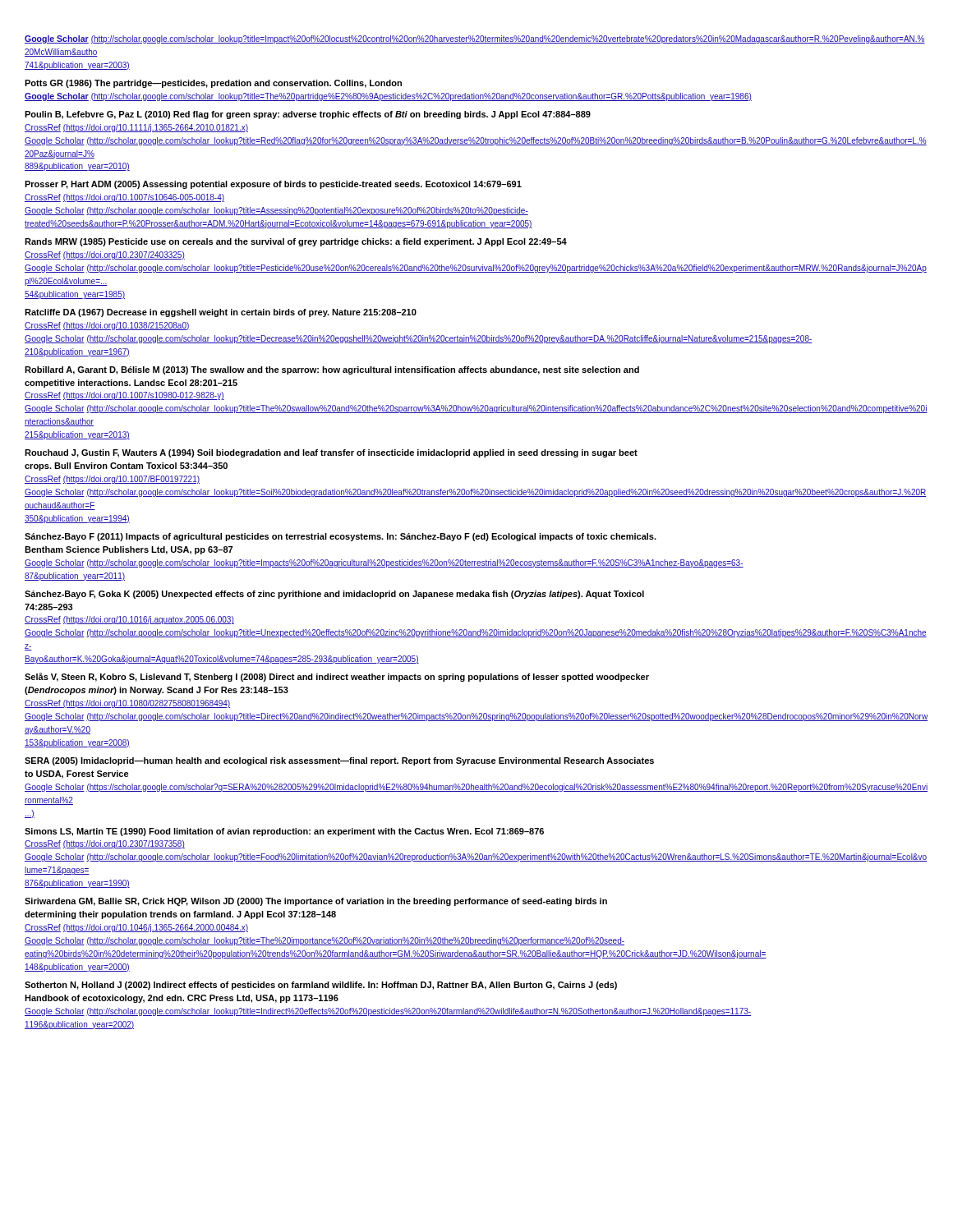Navigate to the text block starting "Prosser P, Hart ADM (2005) Assessing"
Screen dimensions: 1232x953
point(278,204)
